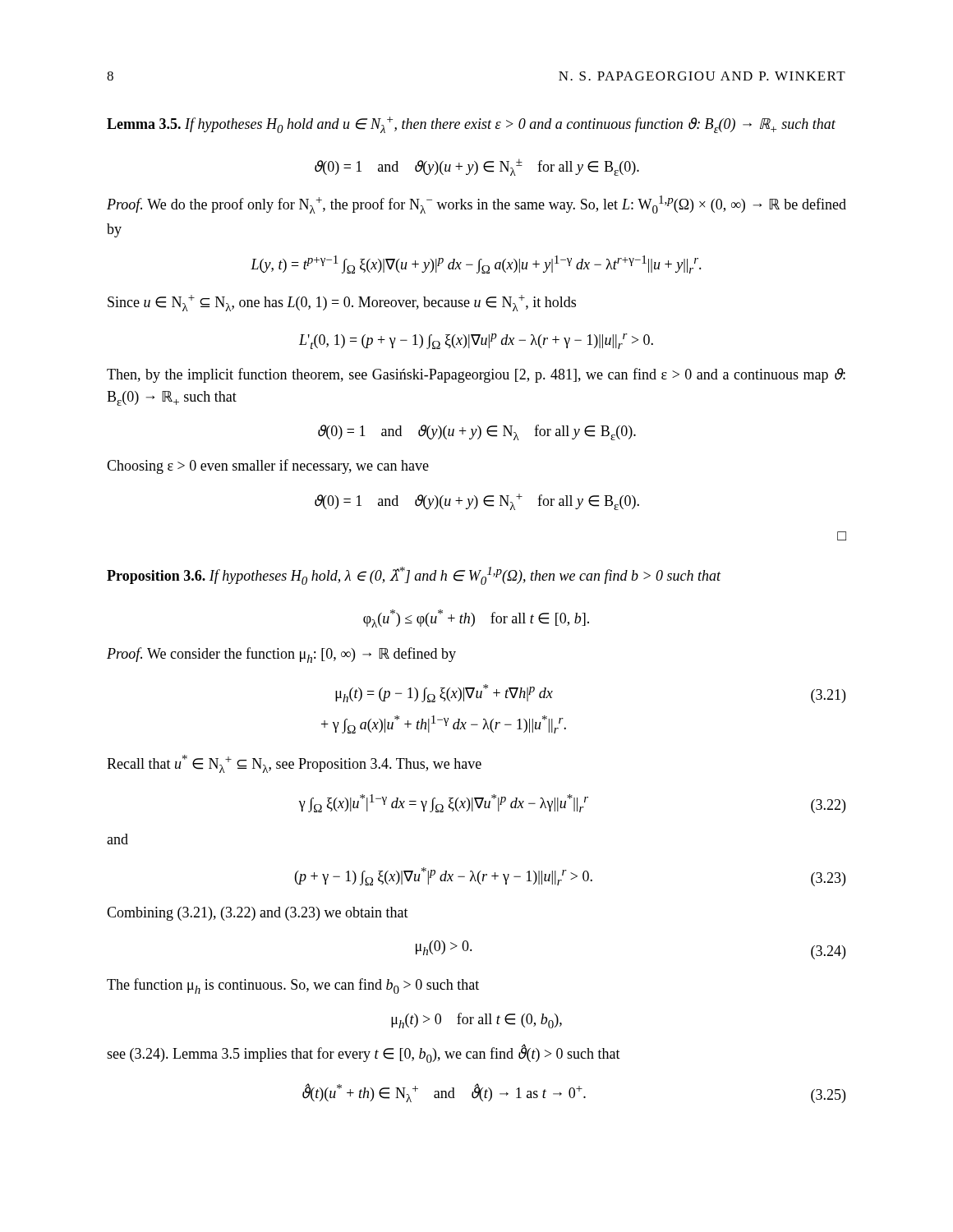Where is the passage that starts "The function μh is continuous."?
Screen dimensions: 1232x953
coord(476,987)
